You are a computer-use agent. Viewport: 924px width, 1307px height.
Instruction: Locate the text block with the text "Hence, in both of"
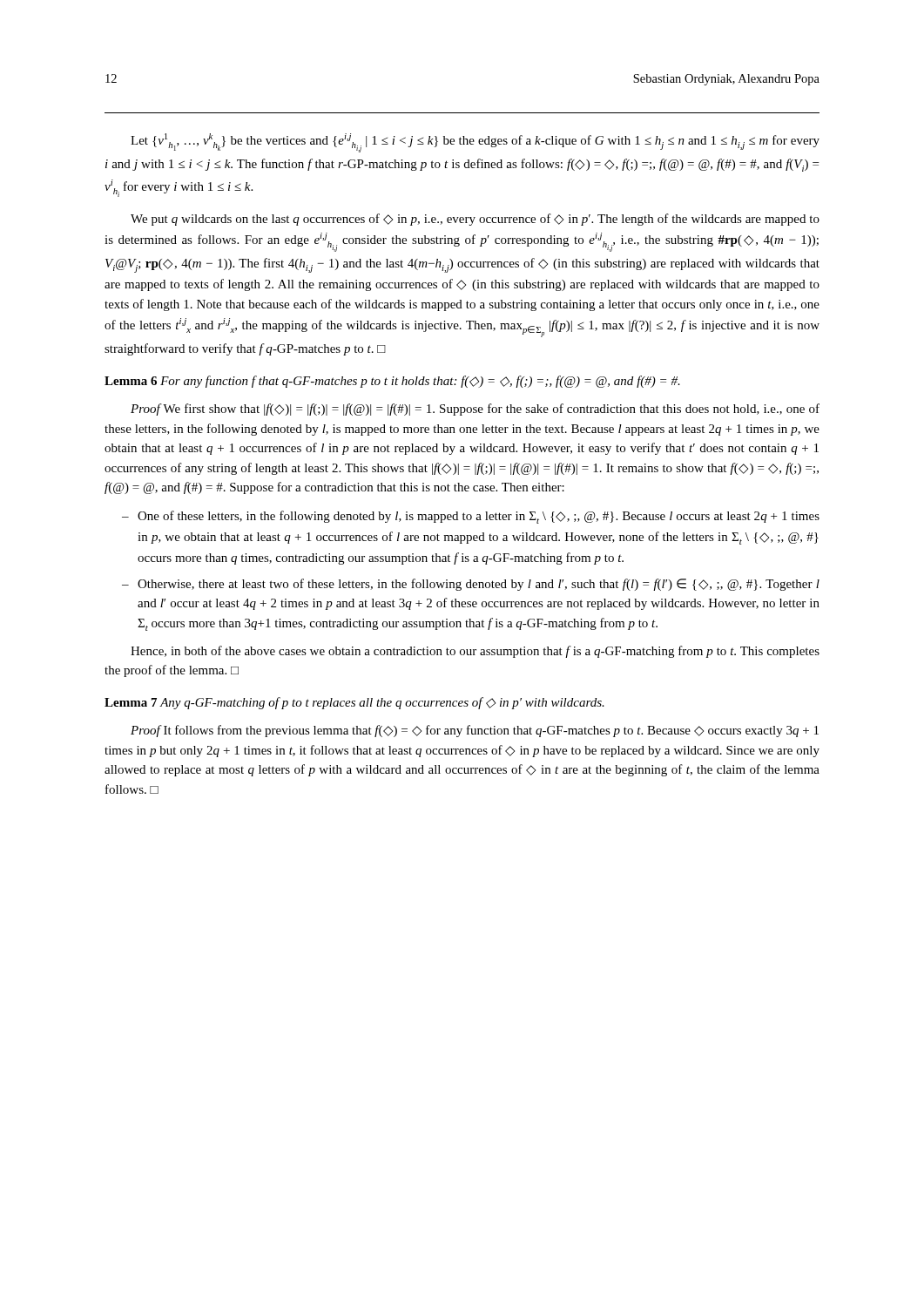(462, 661)
